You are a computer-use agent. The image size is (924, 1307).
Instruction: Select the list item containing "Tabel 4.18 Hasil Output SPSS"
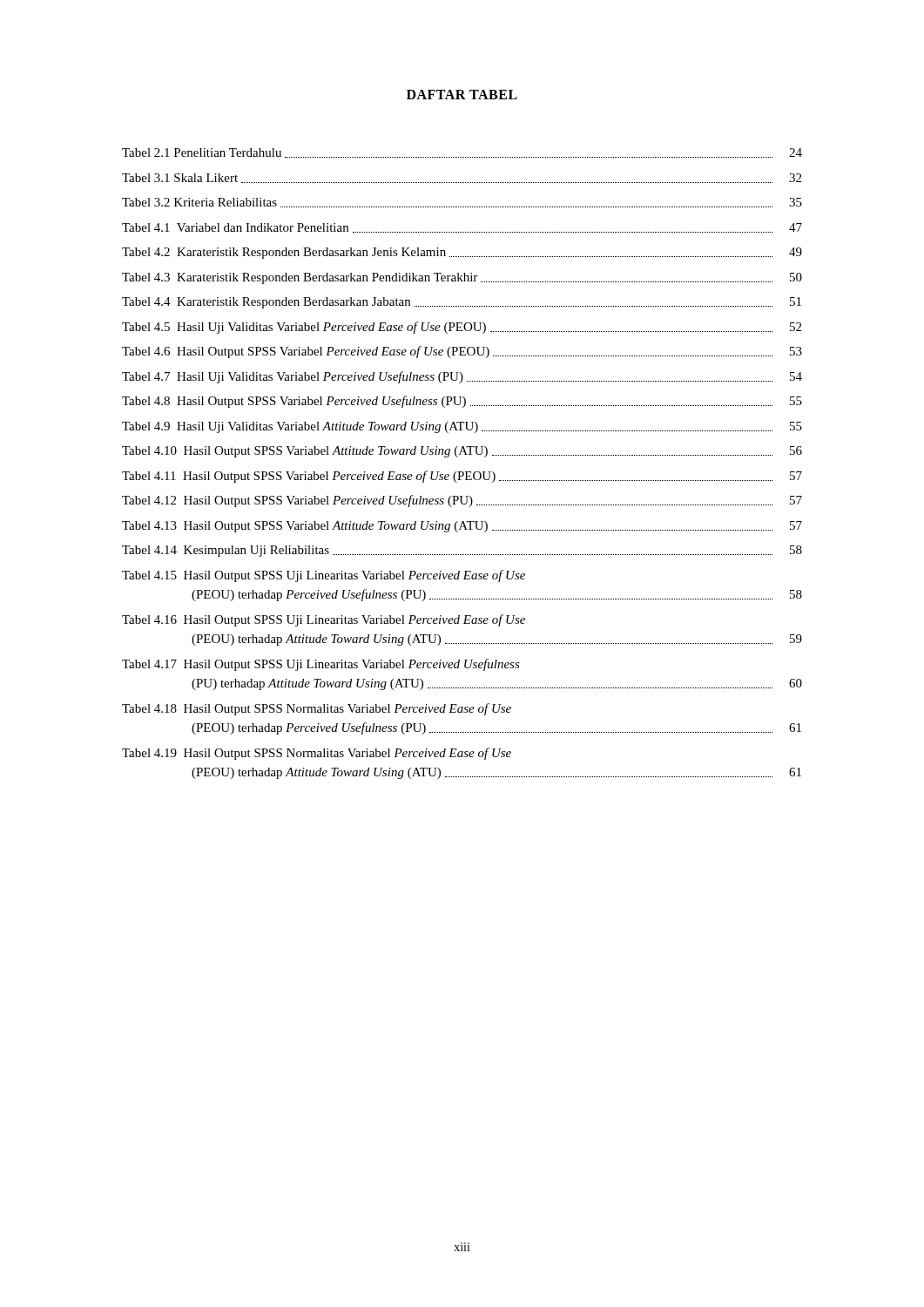[462, 718]
